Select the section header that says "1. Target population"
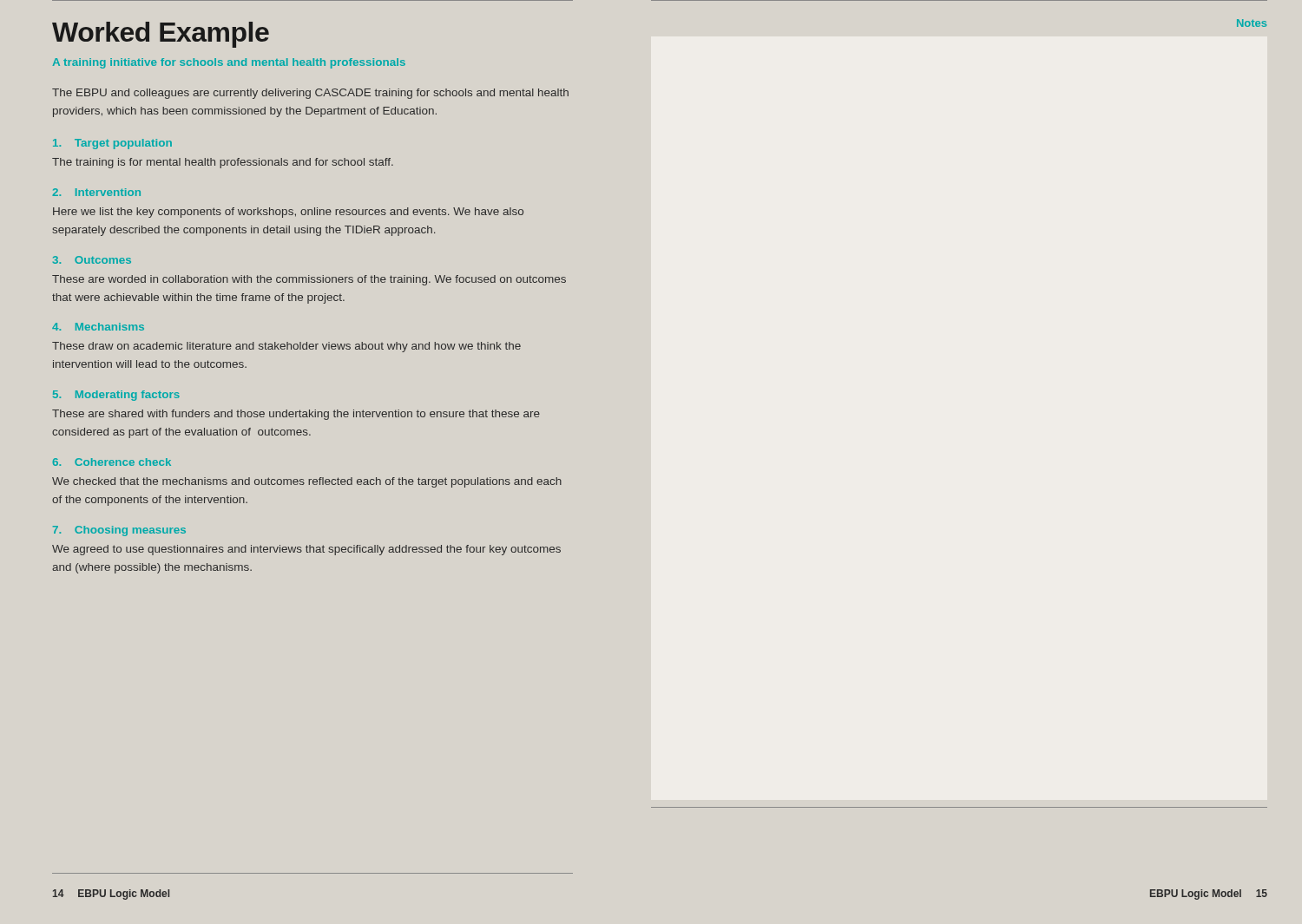 [112, 143]
